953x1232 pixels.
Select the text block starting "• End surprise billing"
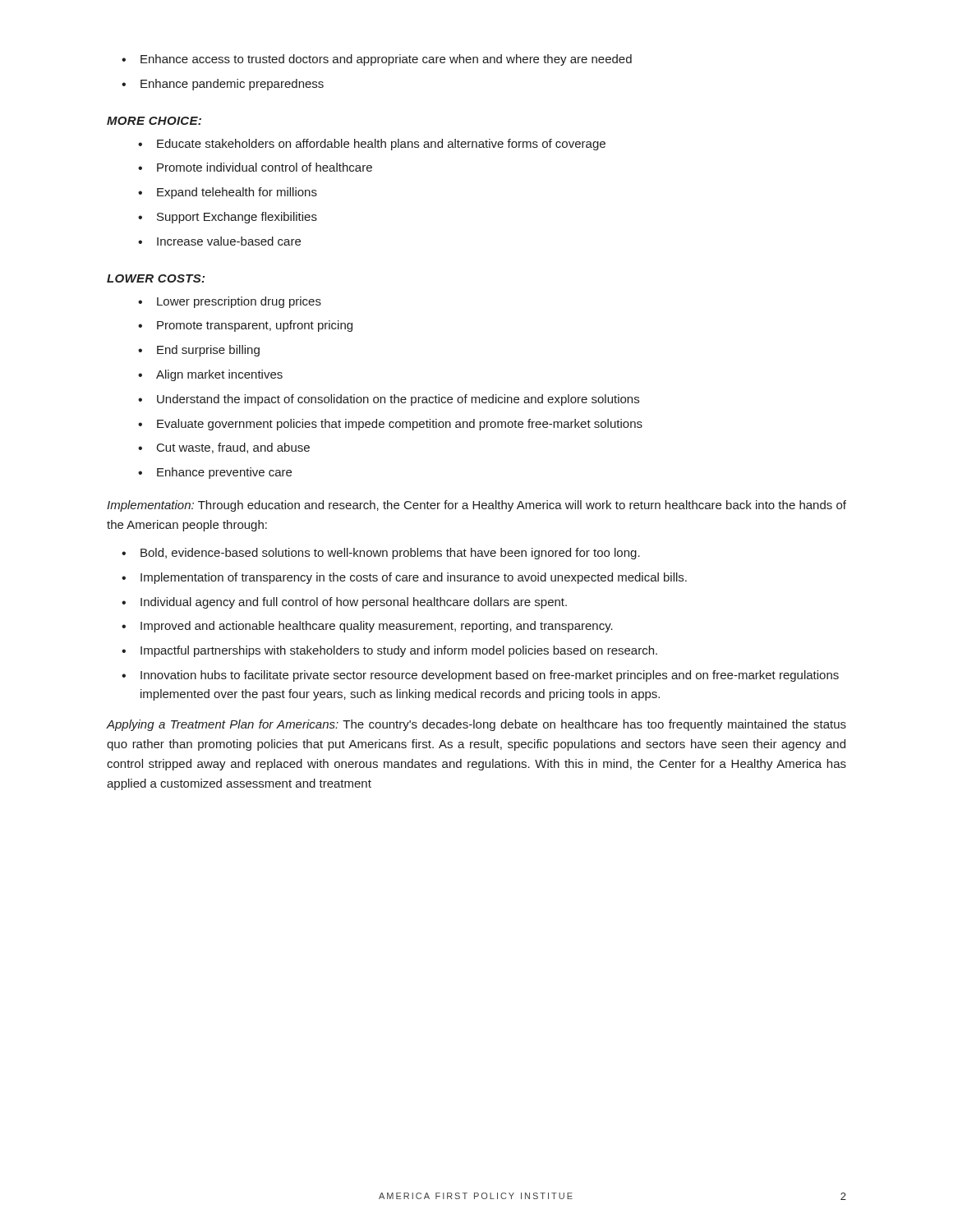199,351
